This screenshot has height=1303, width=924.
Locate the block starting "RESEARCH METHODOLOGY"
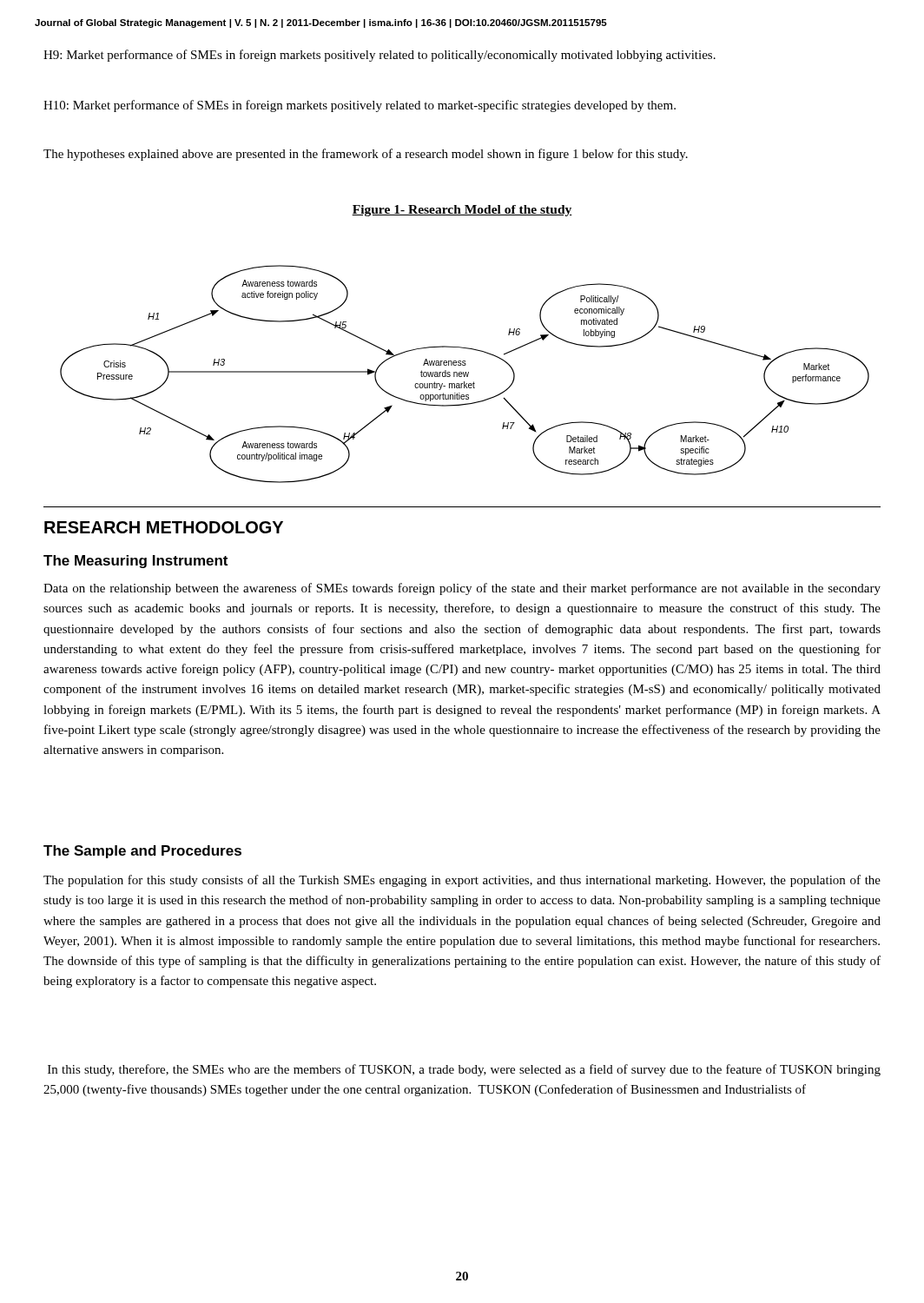point(164,527)
